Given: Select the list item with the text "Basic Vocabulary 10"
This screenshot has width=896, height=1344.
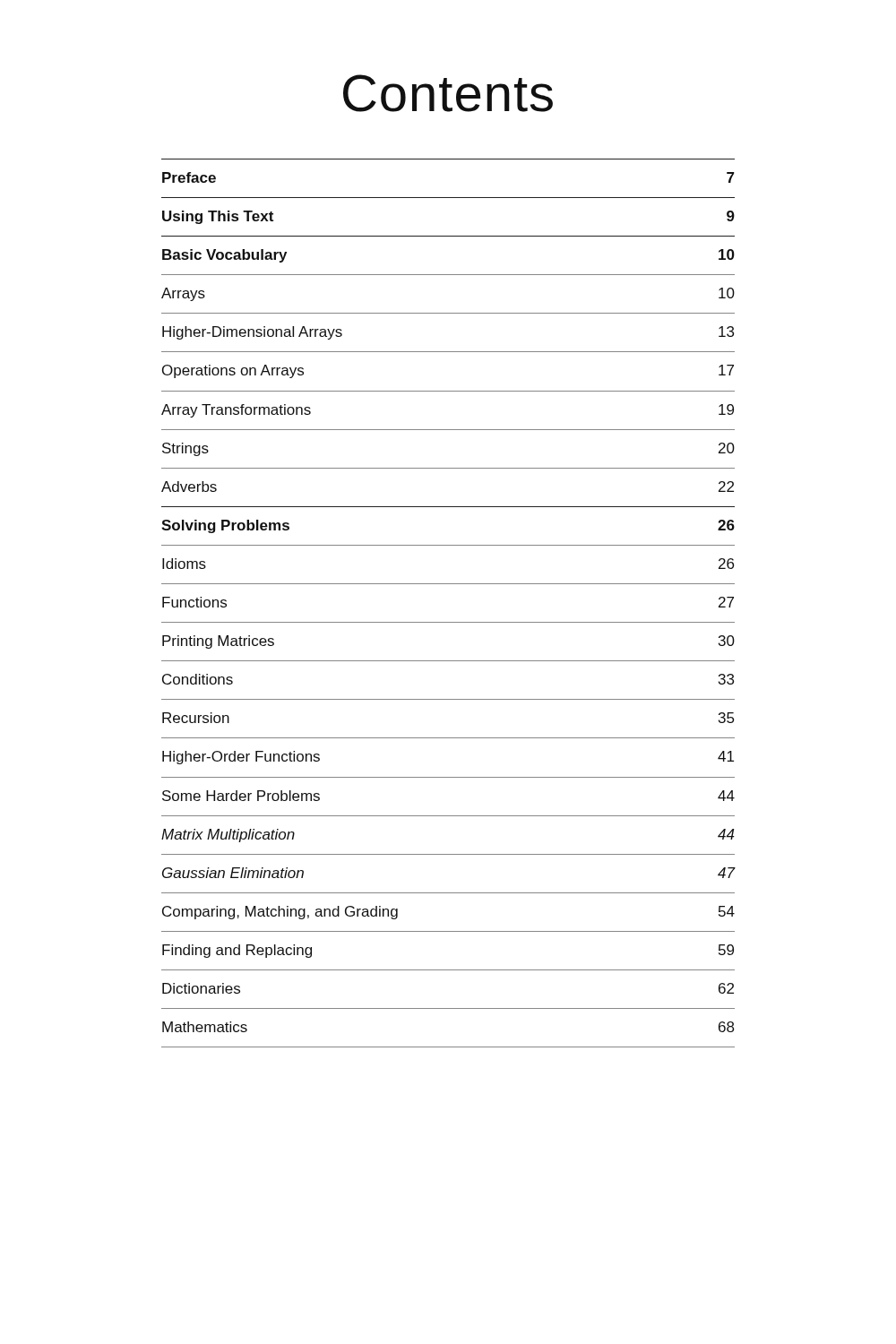Looking at the screenshot, I should pos(214,256).
